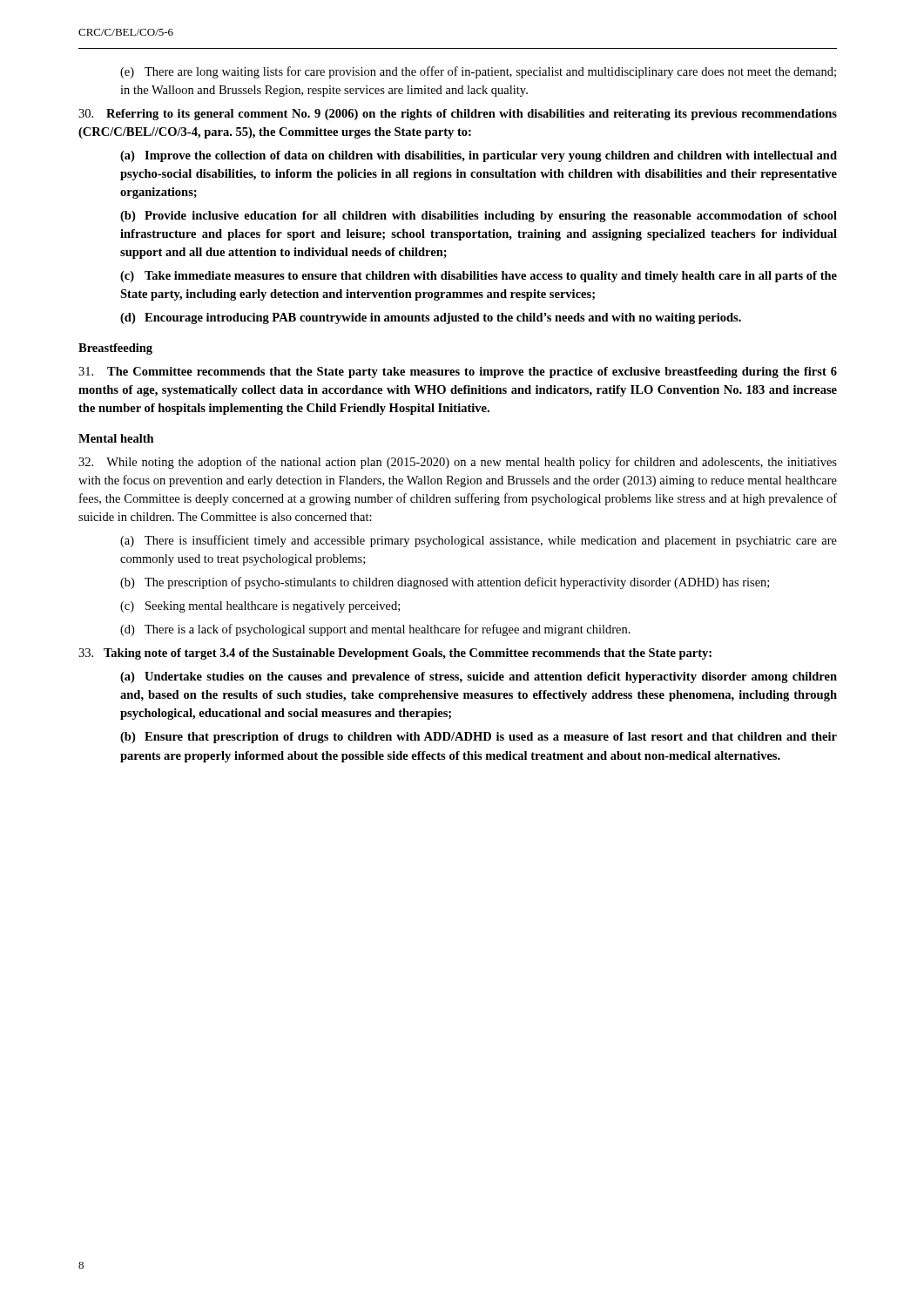Select the text block containing "(e)There are long waiting lists for care provision"
Screen dimensions: 1307x924
point(479,81)
